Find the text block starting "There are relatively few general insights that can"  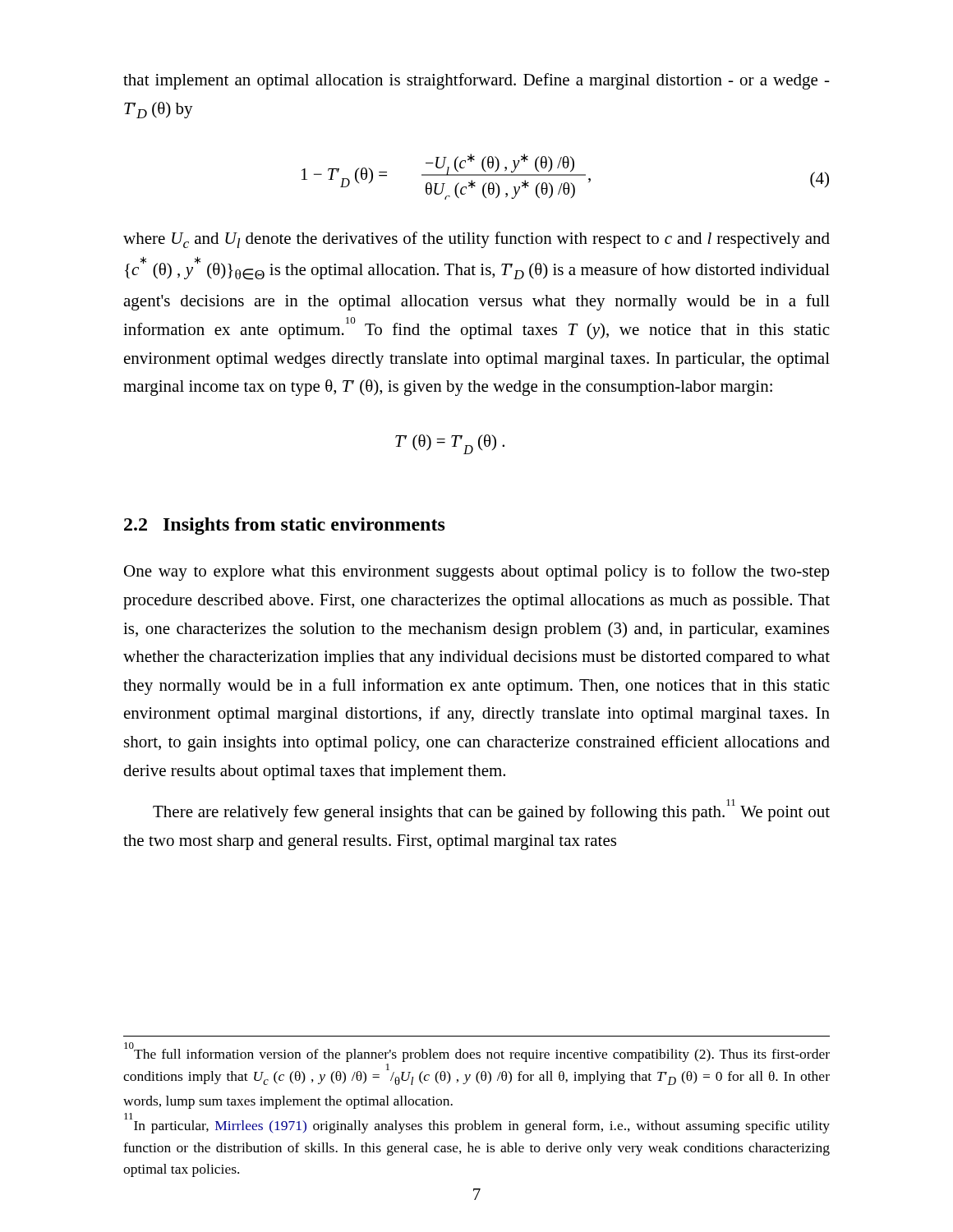coord(476,824)
